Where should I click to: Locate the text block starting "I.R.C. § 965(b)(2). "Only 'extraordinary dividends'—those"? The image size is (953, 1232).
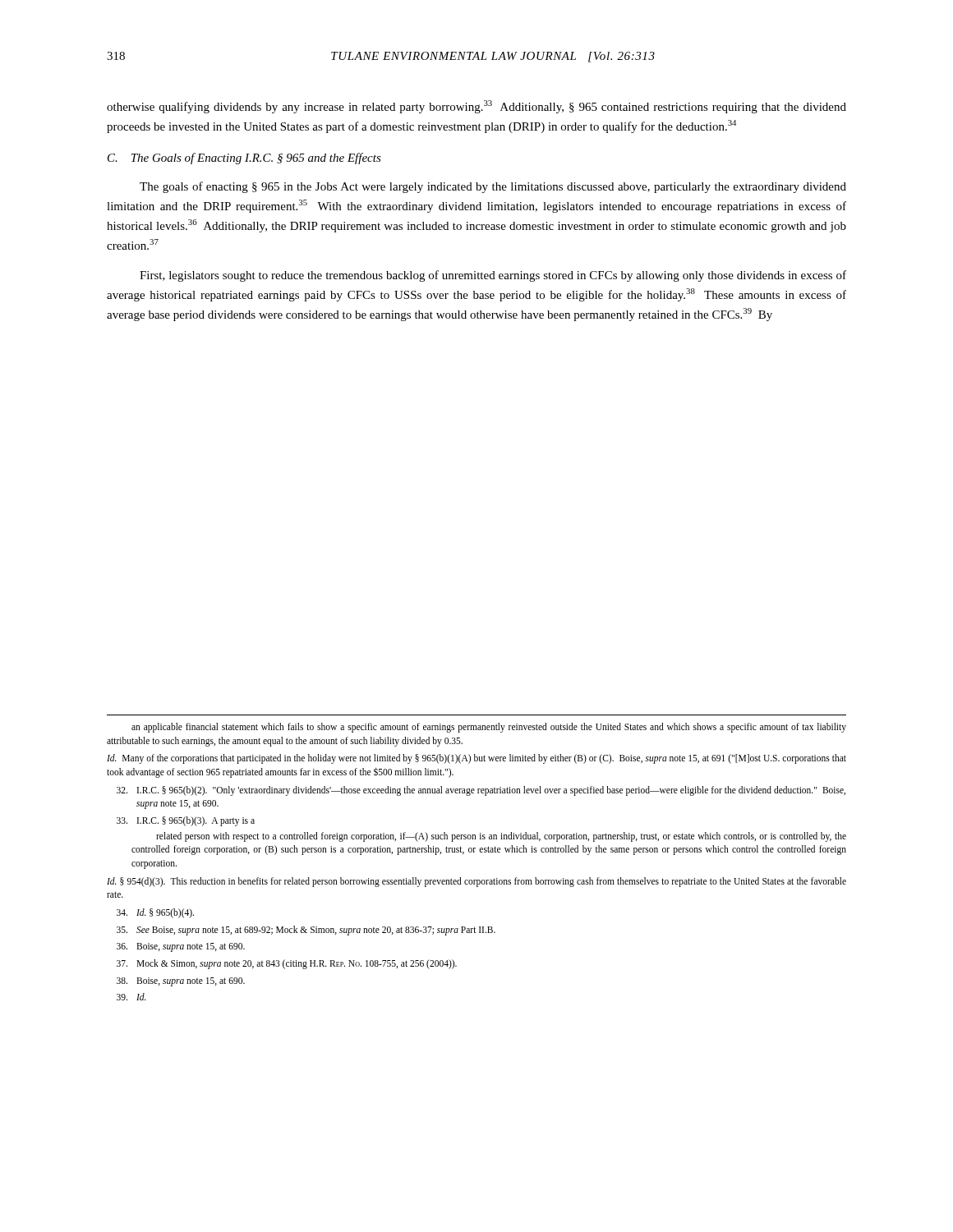[x=476, y=797]
